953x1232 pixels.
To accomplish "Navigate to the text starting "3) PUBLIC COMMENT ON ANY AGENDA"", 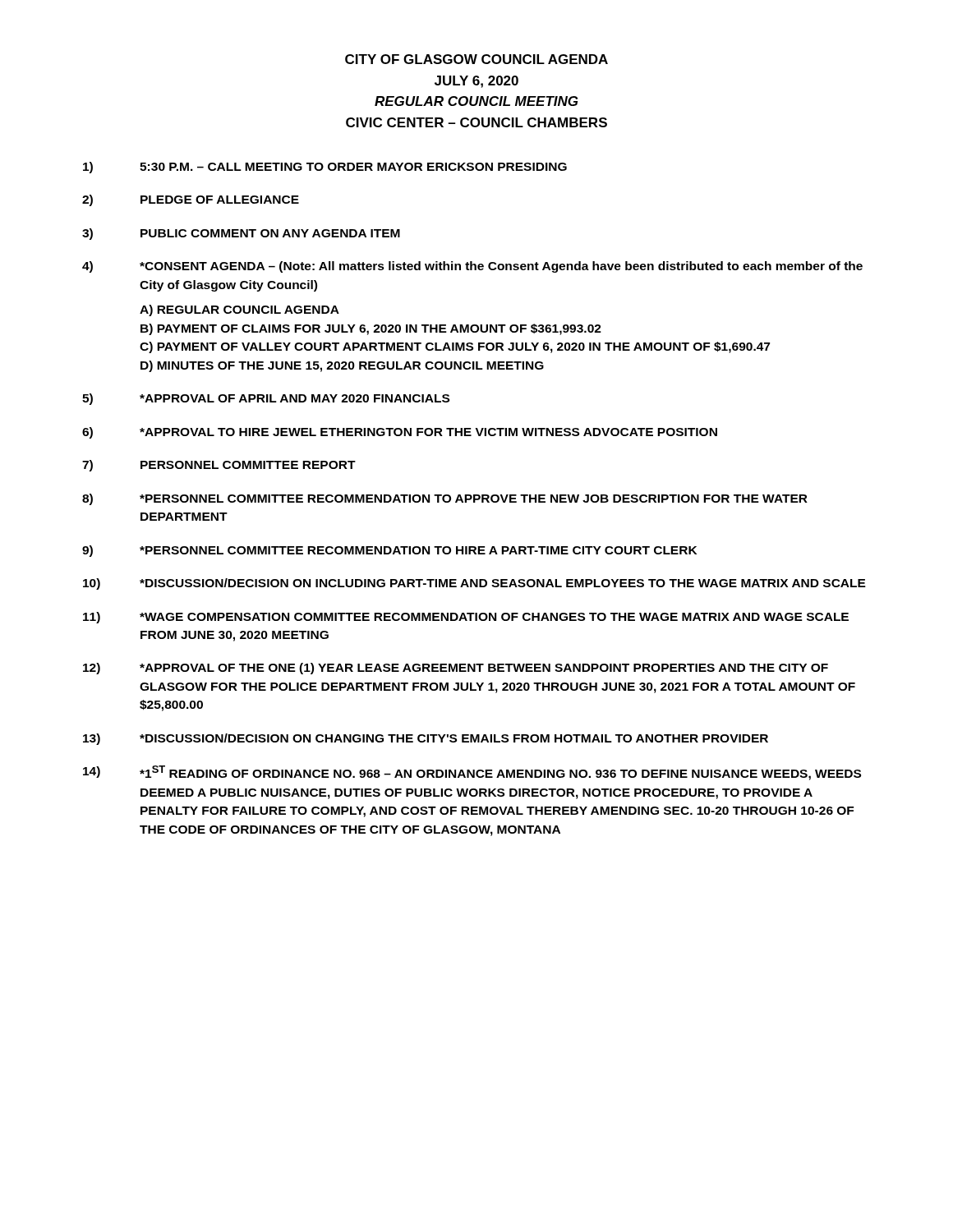I will coord(241,234).
